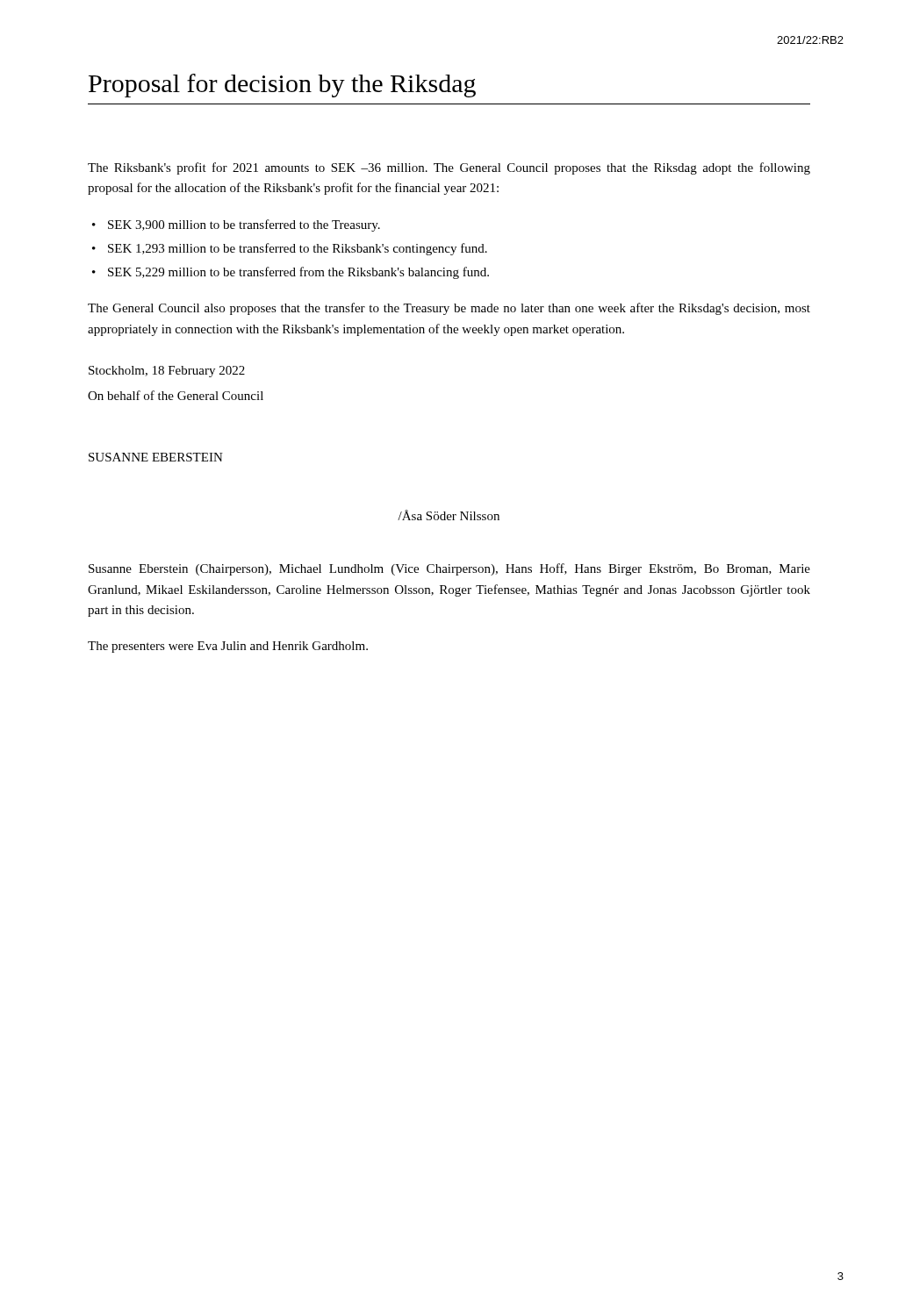898x1316 pixels.
Task: Point to the region starting "SEK 5,229 million"
Action: click(x=298, y=272)
